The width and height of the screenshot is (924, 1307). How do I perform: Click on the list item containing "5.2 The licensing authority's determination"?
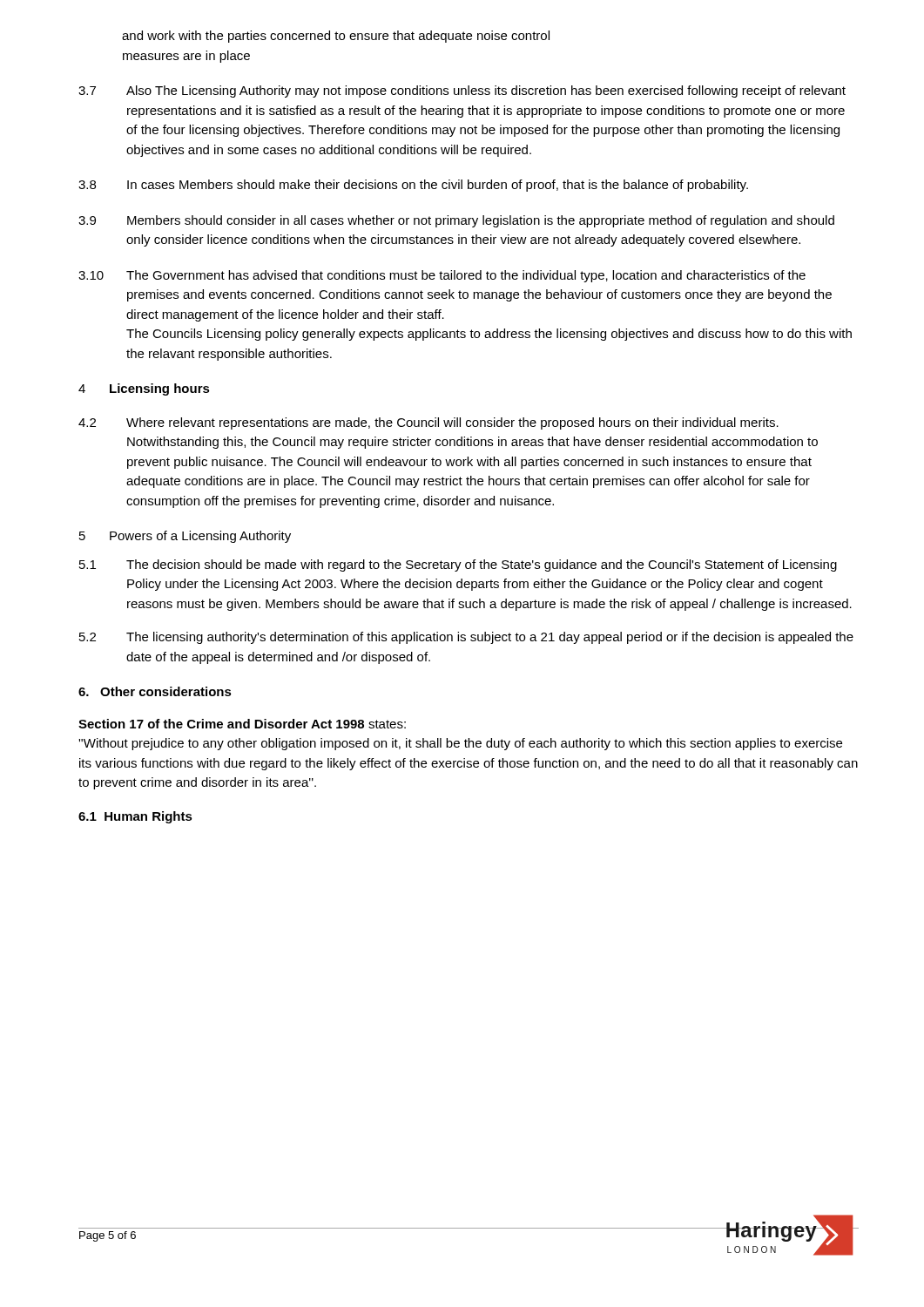(x=469, y=647)
